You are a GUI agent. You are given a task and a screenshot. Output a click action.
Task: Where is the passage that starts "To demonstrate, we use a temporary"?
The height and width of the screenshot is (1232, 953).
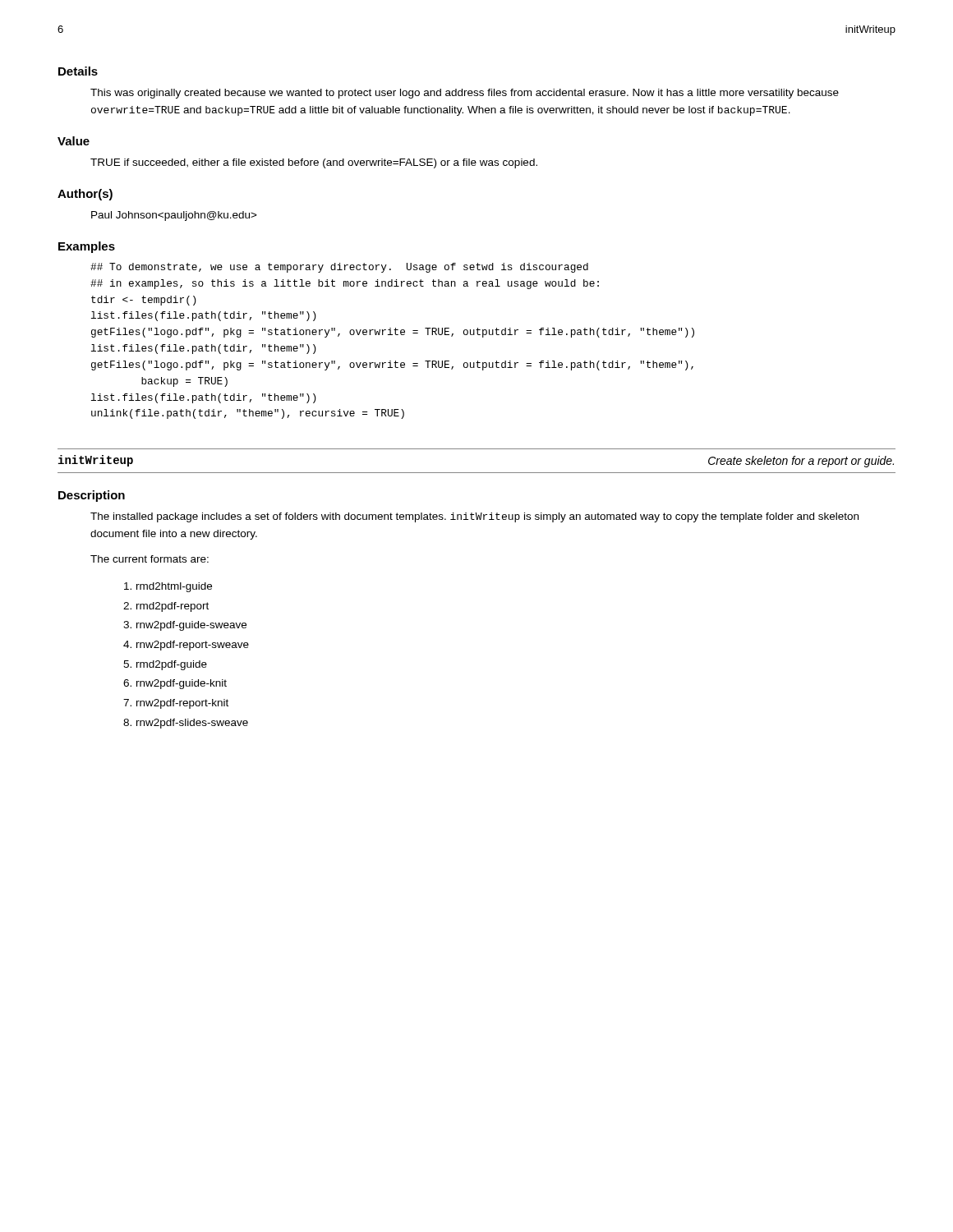[x=393, y=341]
